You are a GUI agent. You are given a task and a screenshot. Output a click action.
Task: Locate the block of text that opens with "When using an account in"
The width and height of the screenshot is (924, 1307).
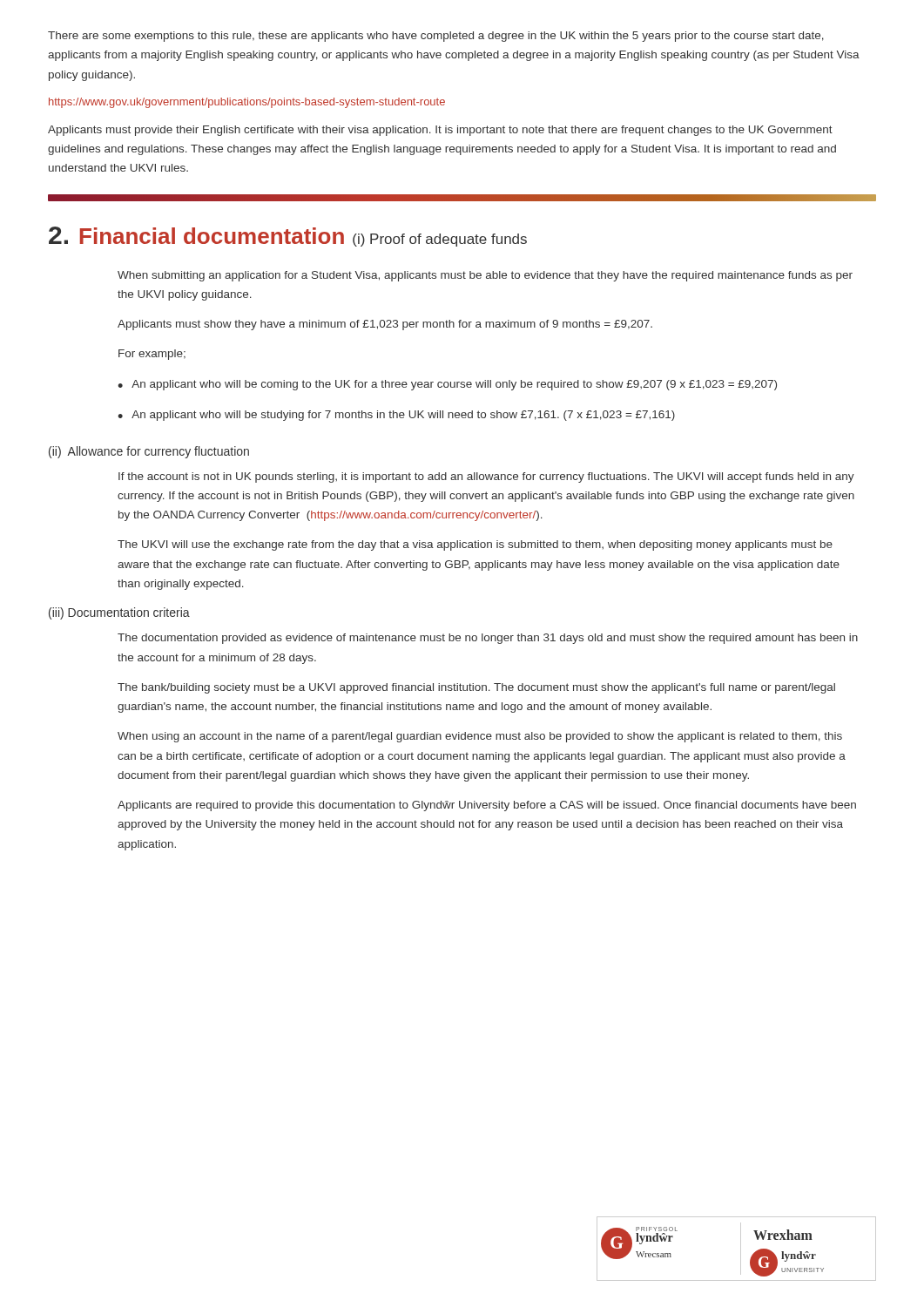coord(481,756)
